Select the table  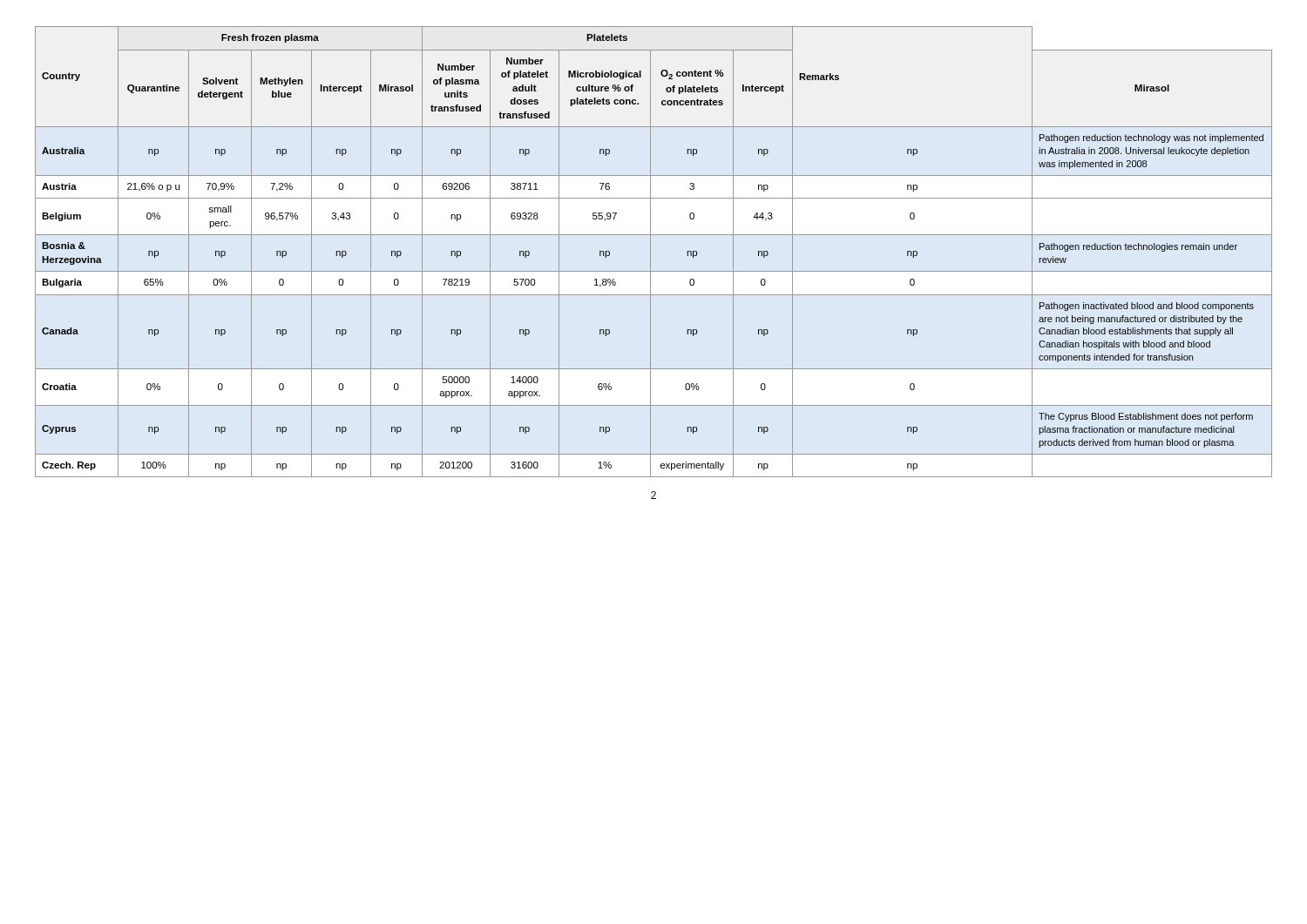click(654, 252)
